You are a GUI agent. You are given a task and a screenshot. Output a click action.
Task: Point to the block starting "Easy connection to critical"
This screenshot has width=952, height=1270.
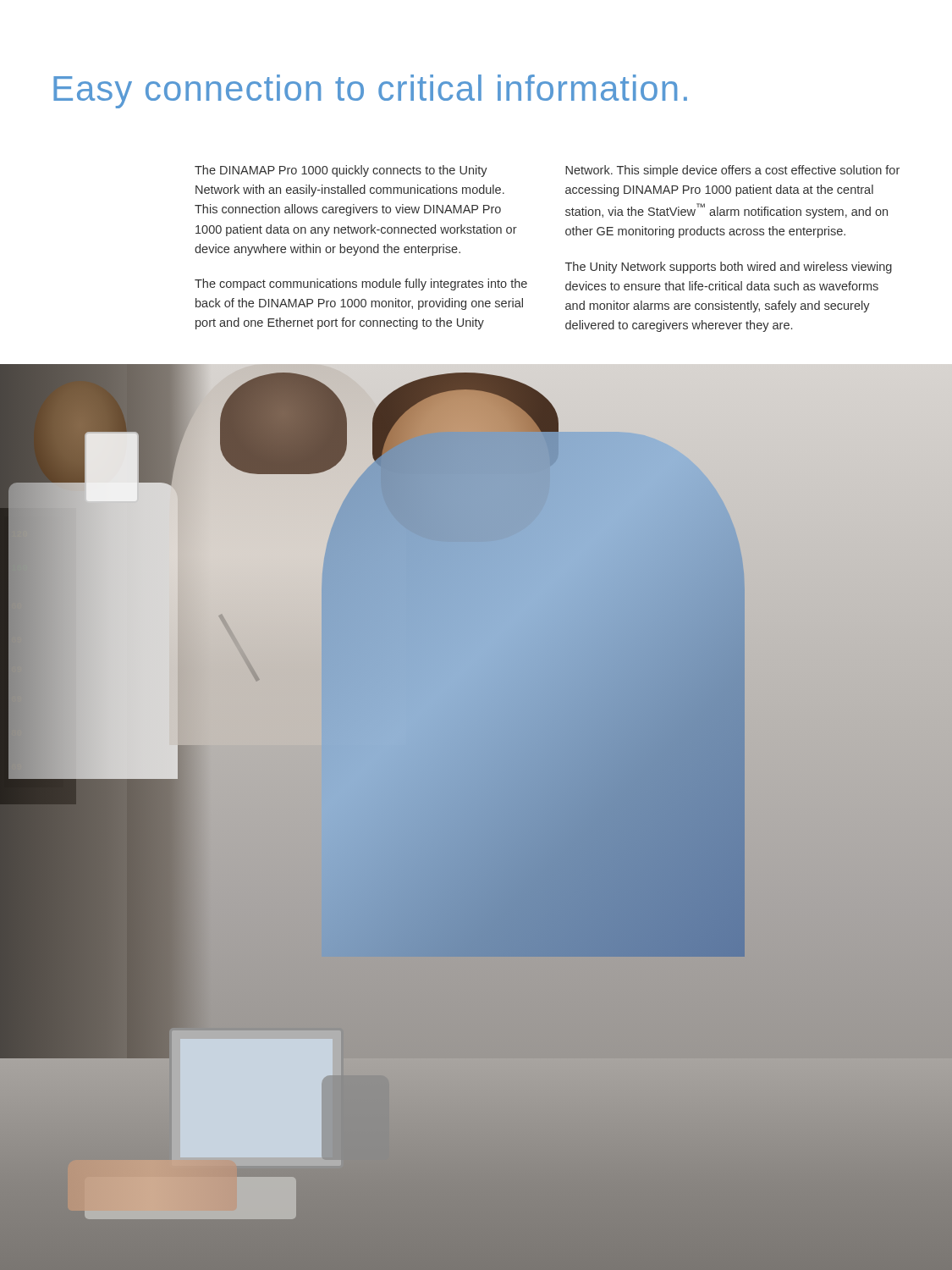point(371,88)
